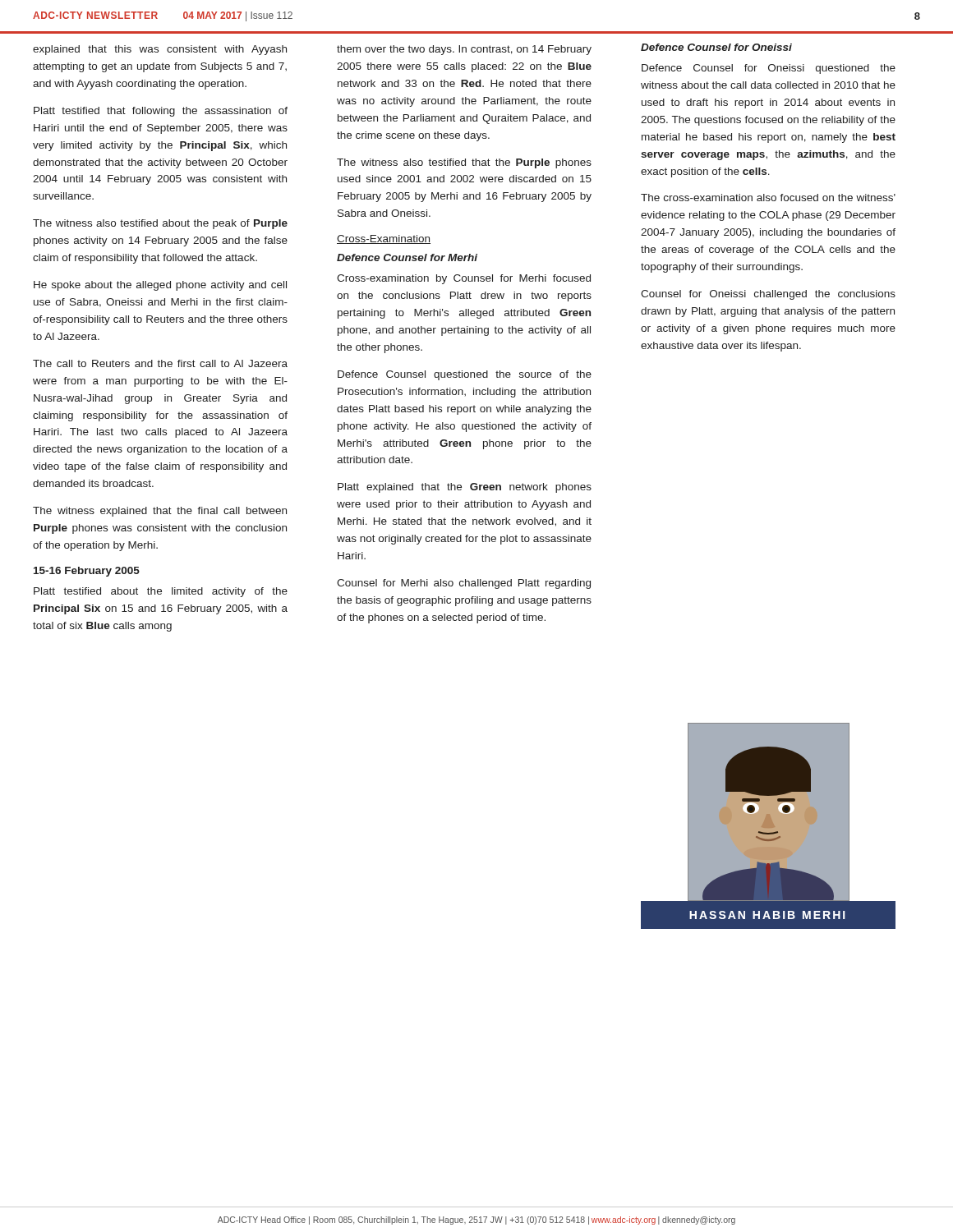The height and width of the screenshot is (1232, 953).
Task: Find the text block starting "explained that this was consistent with Ayyash"
Action: [160, 67]
